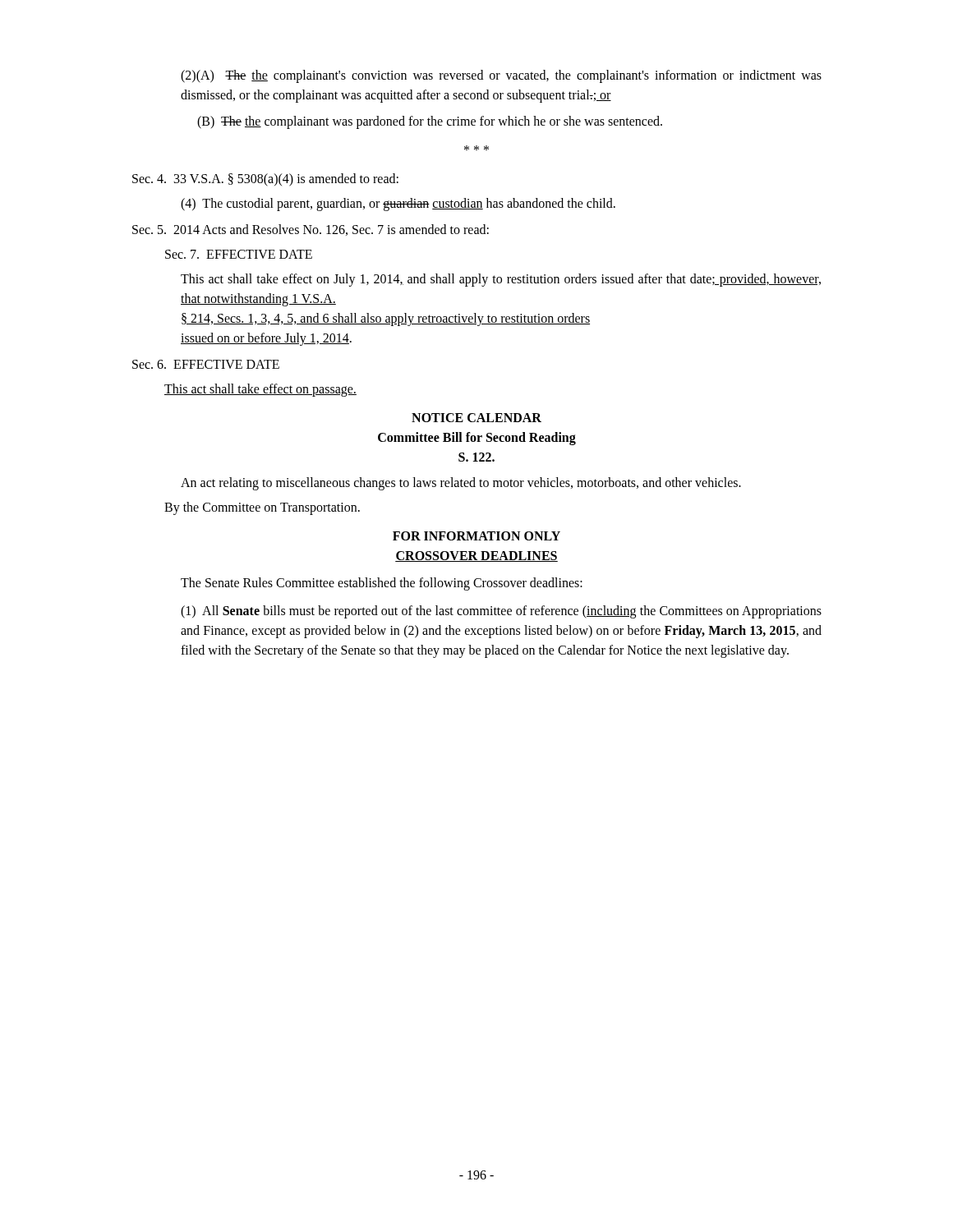Point to the text block starting "Committee Bill for Second Reading"
Viewport: 953px width, 1232px height.
click(476, 437)
